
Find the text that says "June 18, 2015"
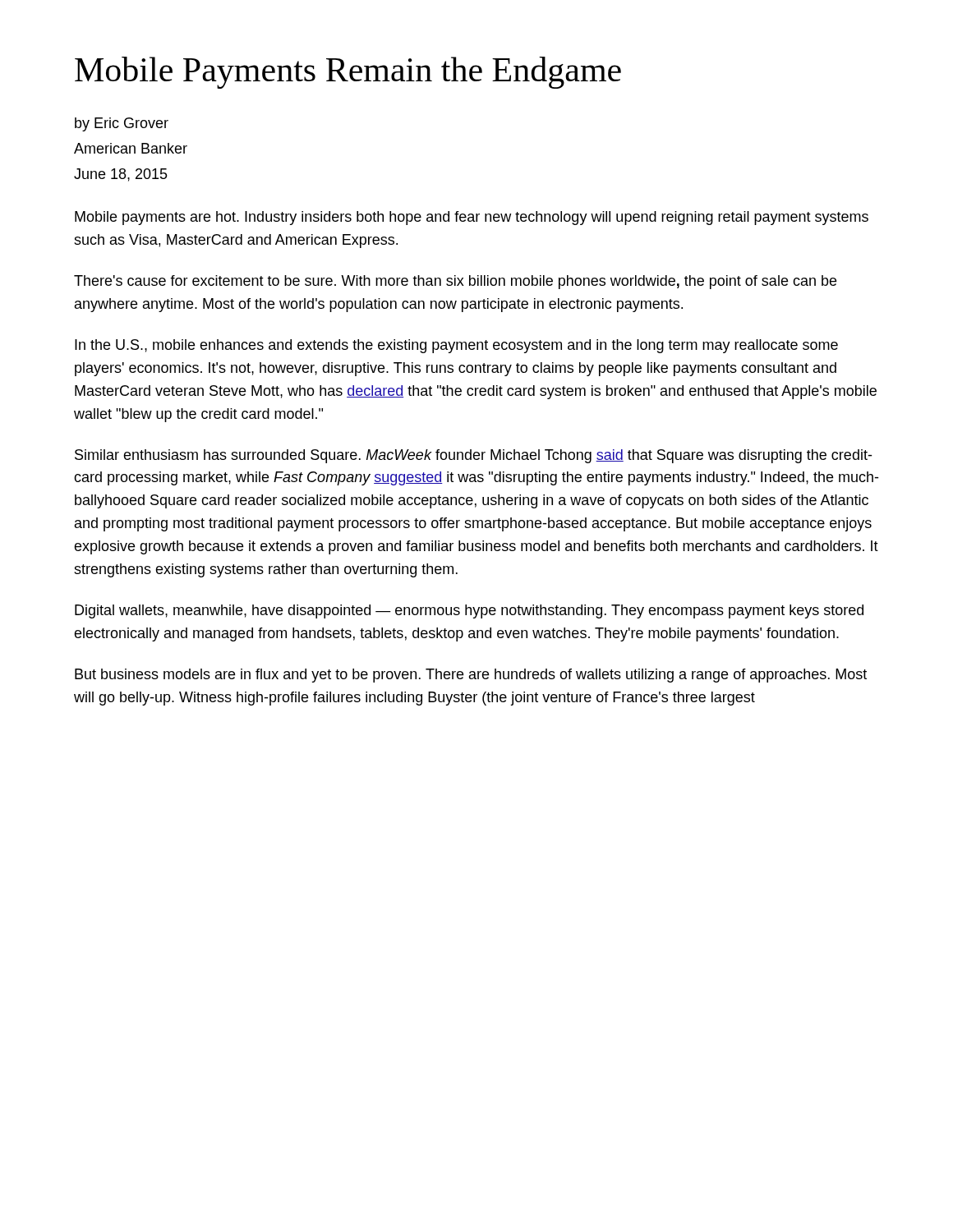121,174
